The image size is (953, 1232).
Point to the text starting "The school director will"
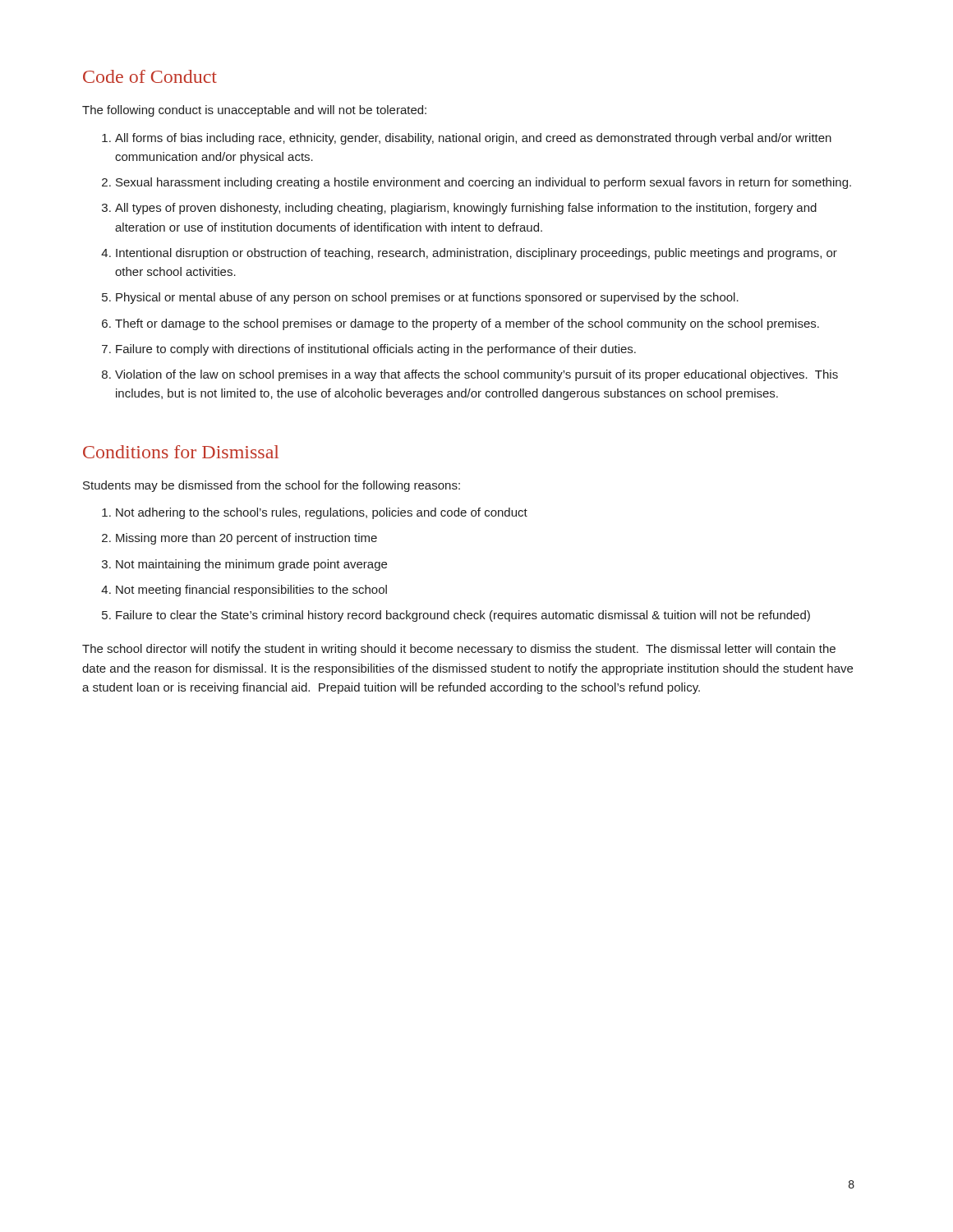[x=468, y=668]
